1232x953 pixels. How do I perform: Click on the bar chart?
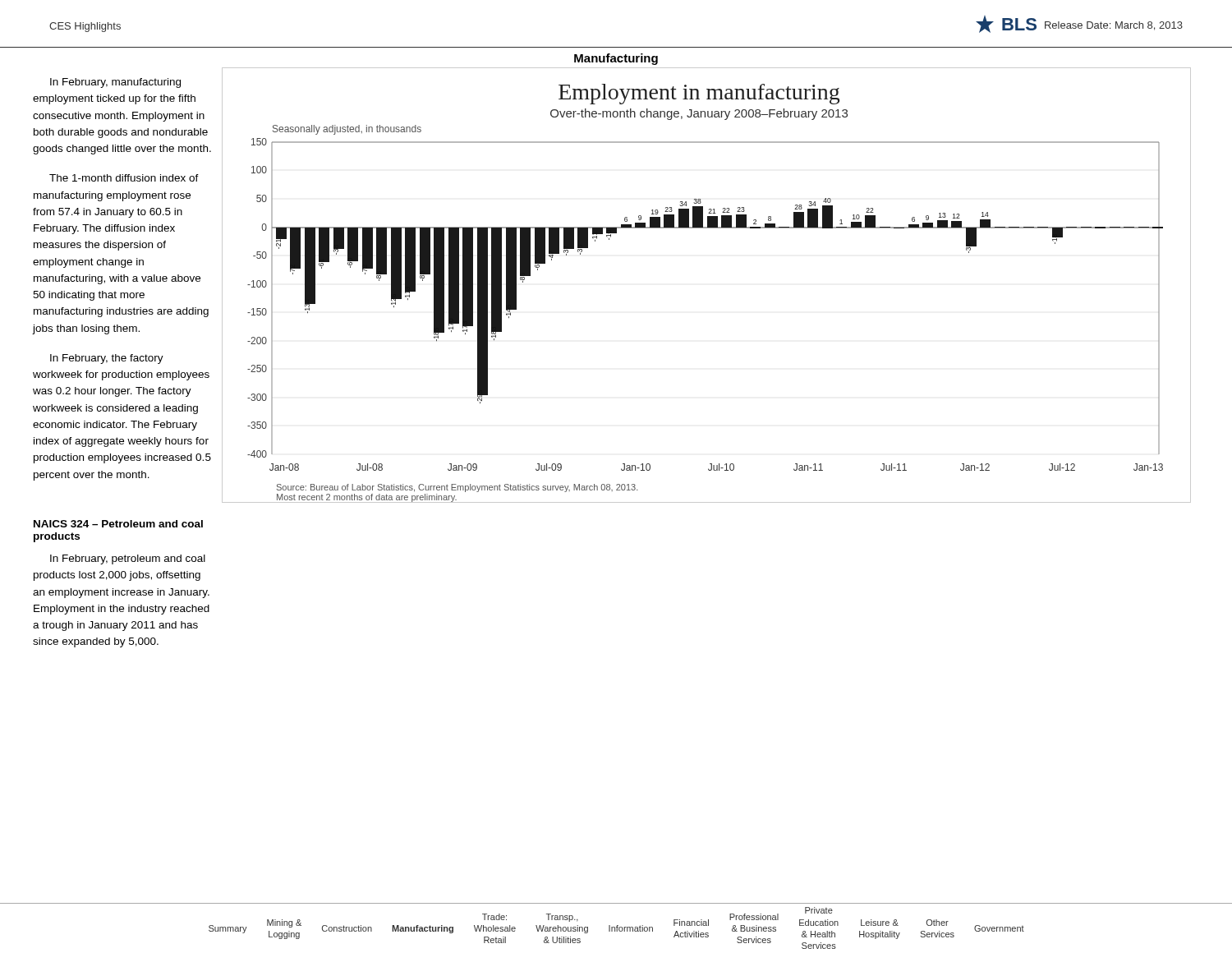coord(706,285)
